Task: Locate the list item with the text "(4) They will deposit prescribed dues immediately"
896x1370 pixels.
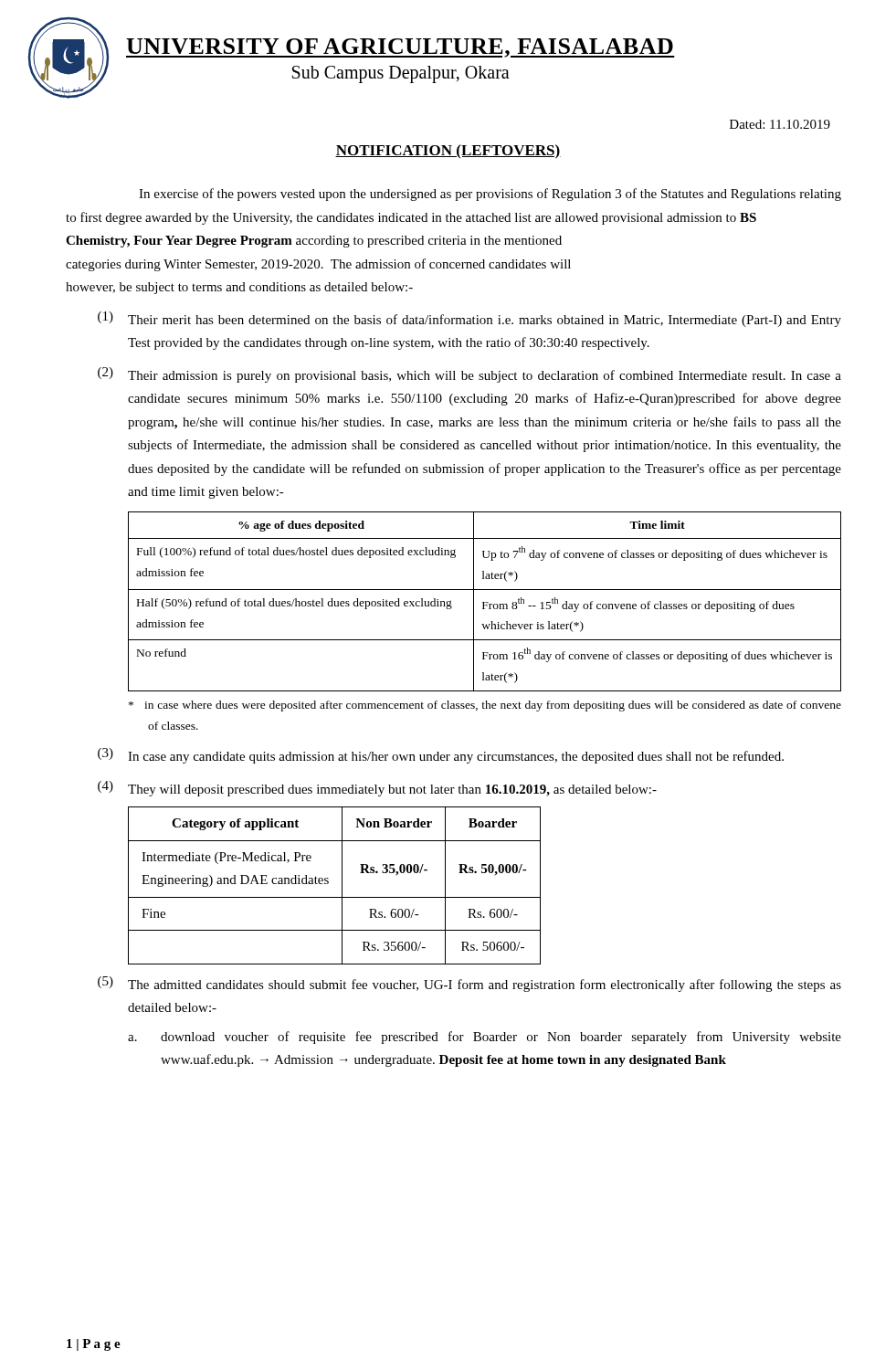Action: [453, 871]
